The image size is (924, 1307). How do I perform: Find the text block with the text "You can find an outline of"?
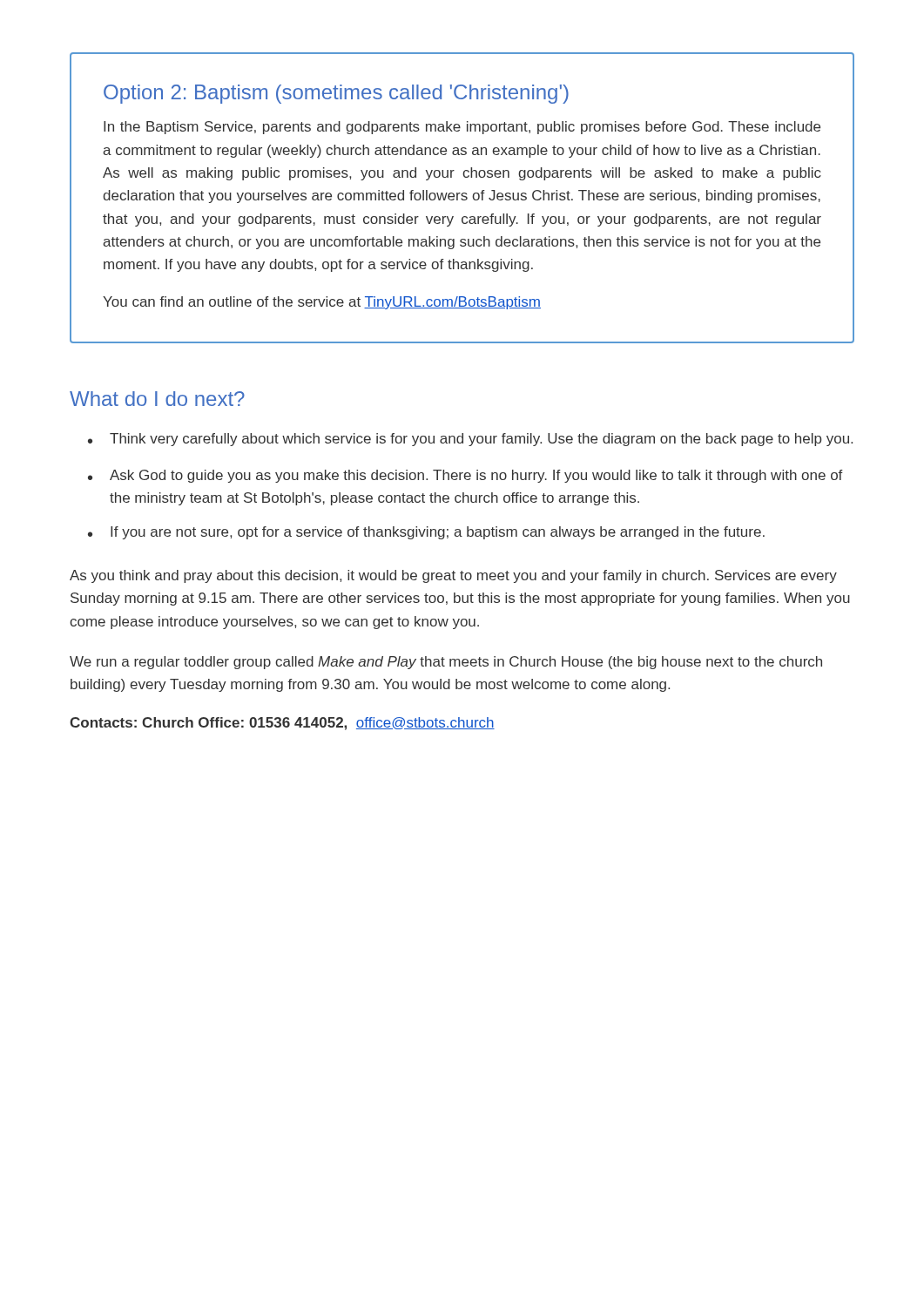tap(462, 302)
